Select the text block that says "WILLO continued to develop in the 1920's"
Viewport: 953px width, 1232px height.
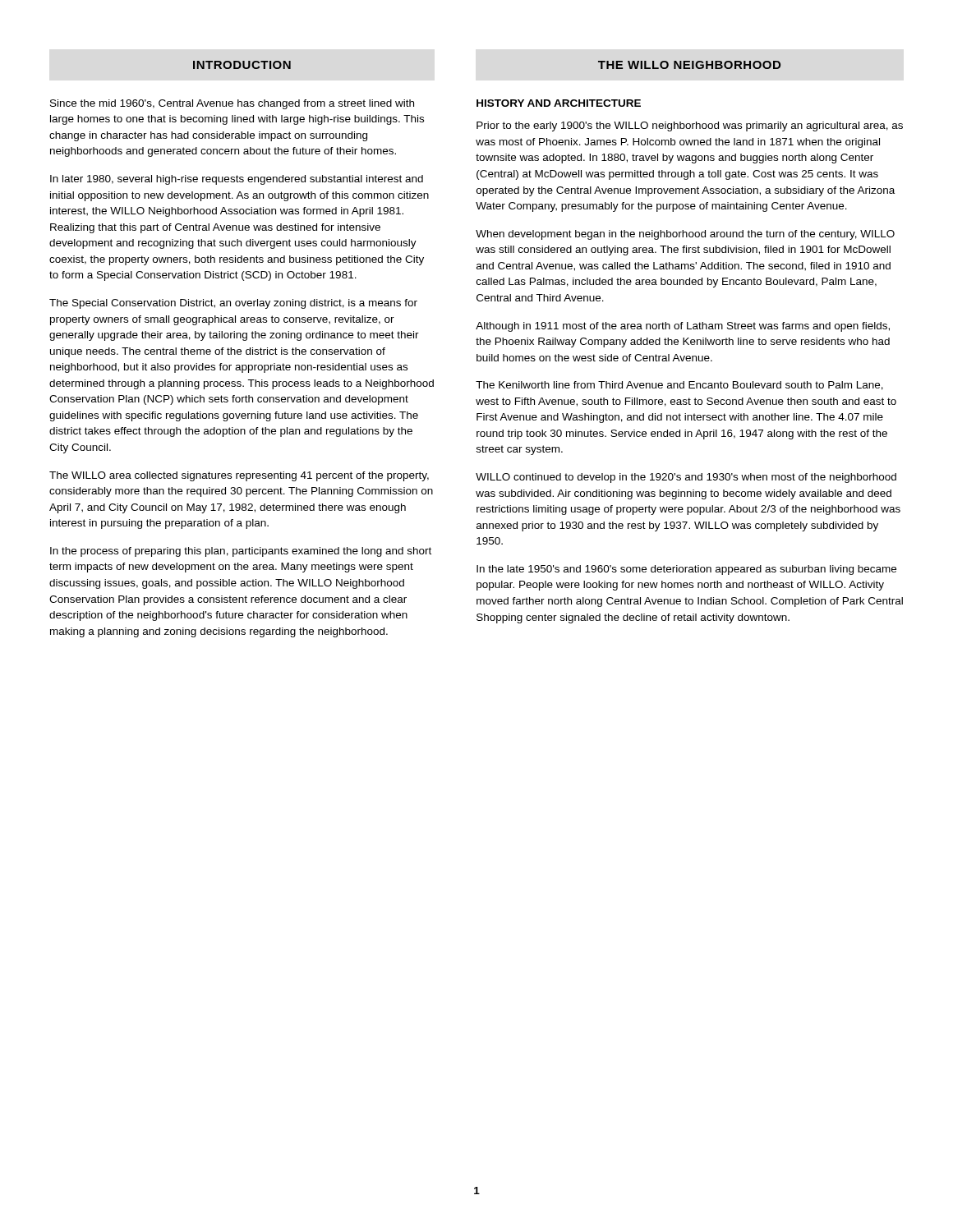coord(688,509)
